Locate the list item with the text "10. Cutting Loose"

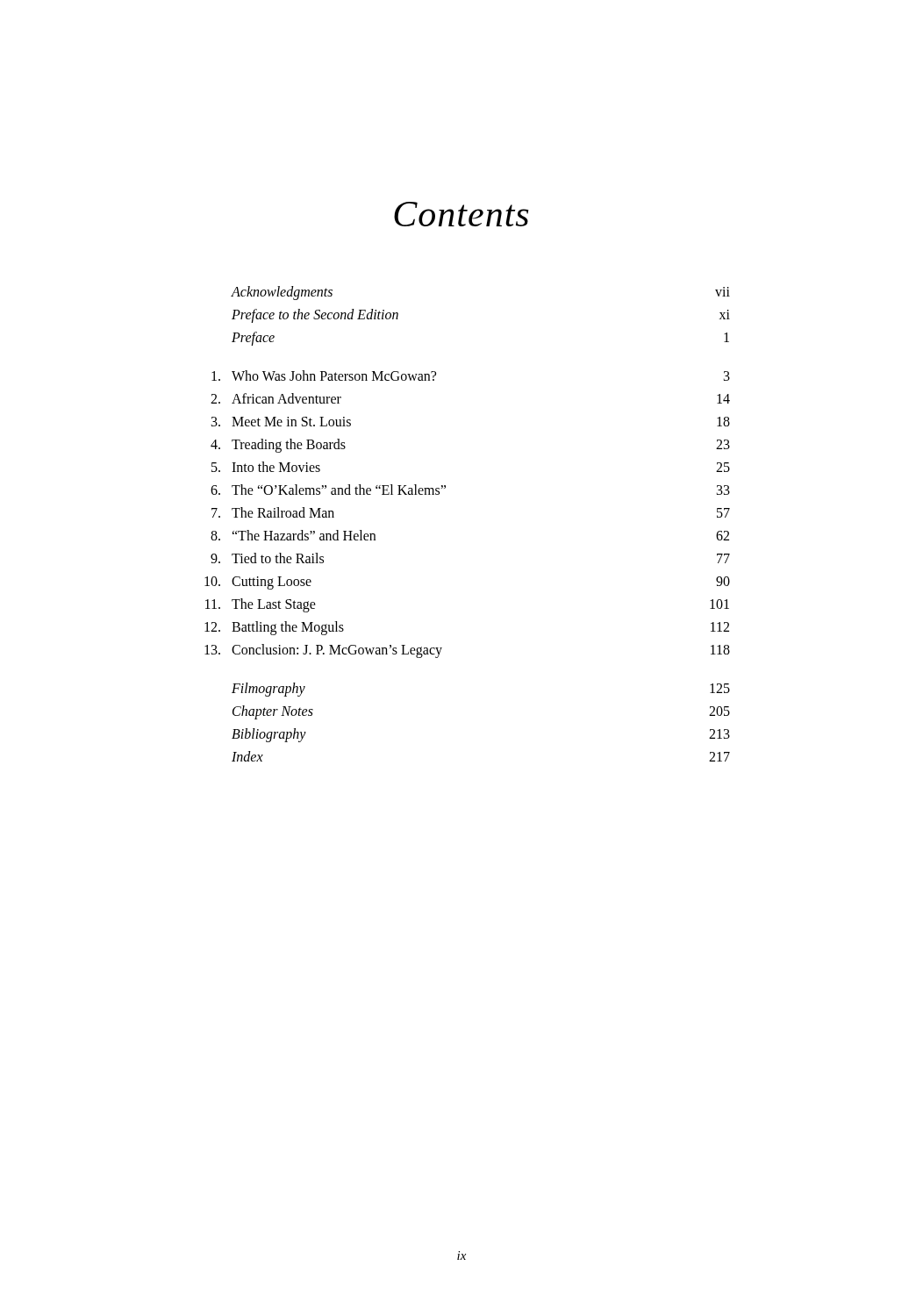click(x=258, y=583)
